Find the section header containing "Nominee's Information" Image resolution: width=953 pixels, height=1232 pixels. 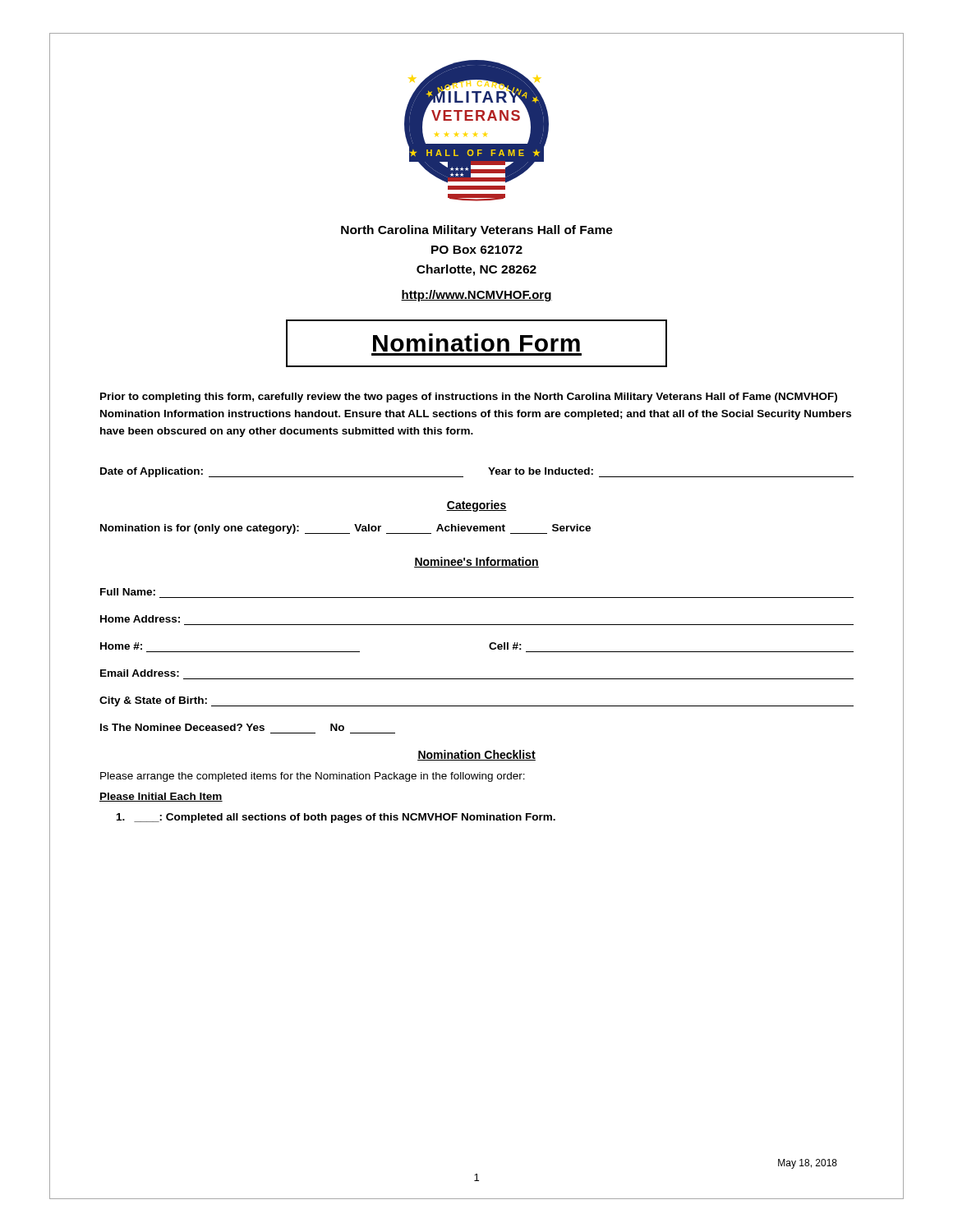pos(476,562)
